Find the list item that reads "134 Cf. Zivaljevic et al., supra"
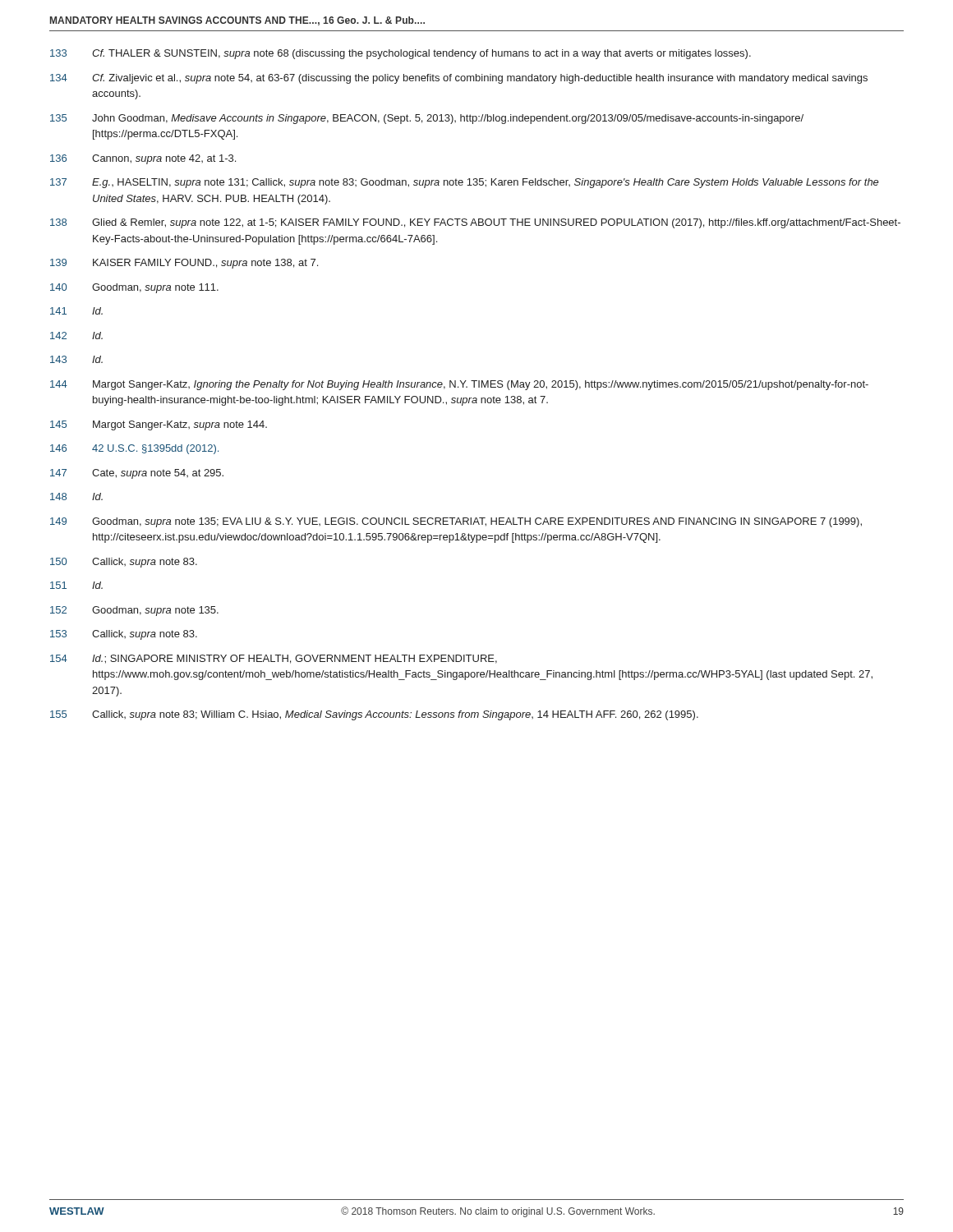 476,85
